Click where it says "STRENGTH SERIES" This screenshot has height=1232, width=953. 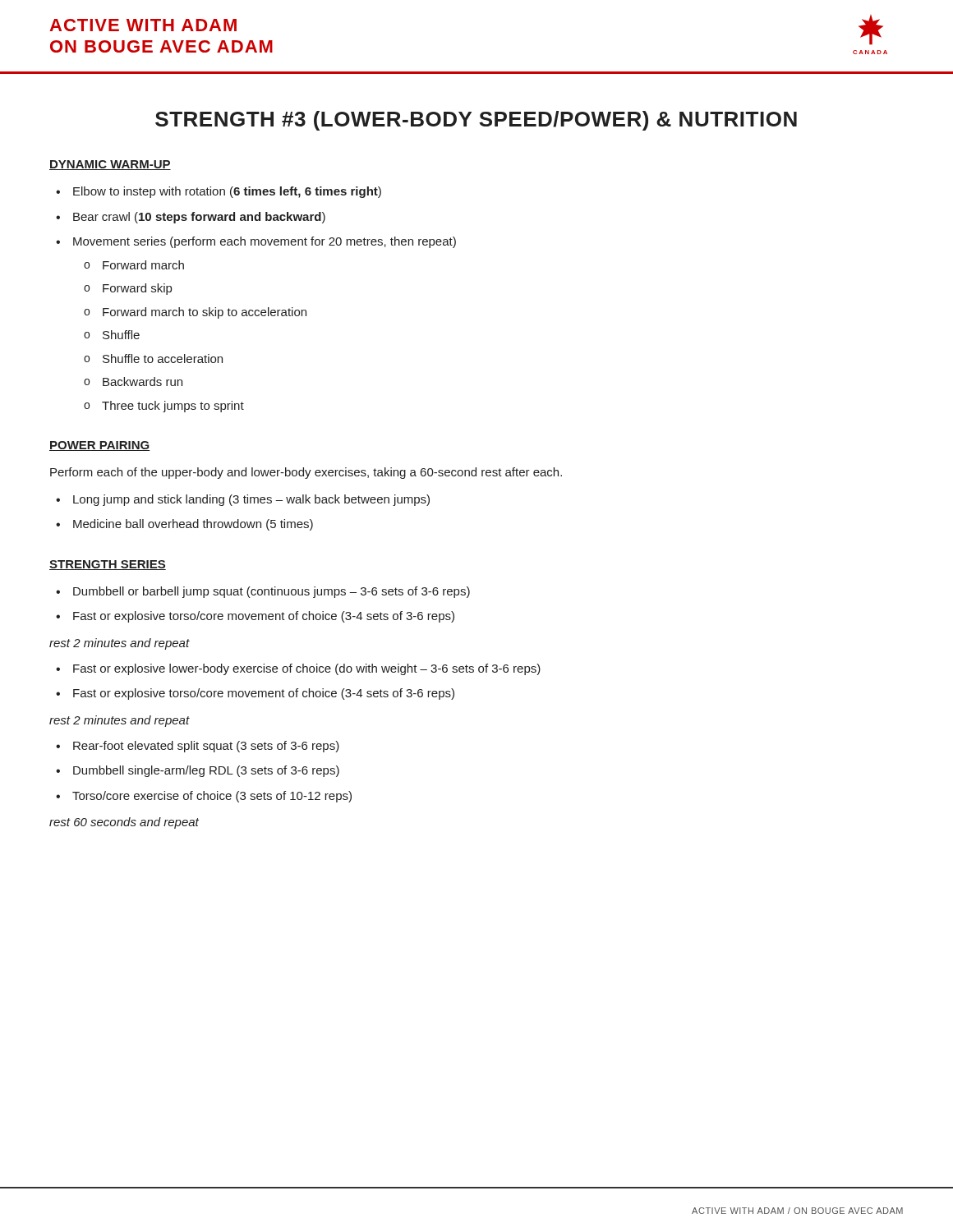[107, 563]
